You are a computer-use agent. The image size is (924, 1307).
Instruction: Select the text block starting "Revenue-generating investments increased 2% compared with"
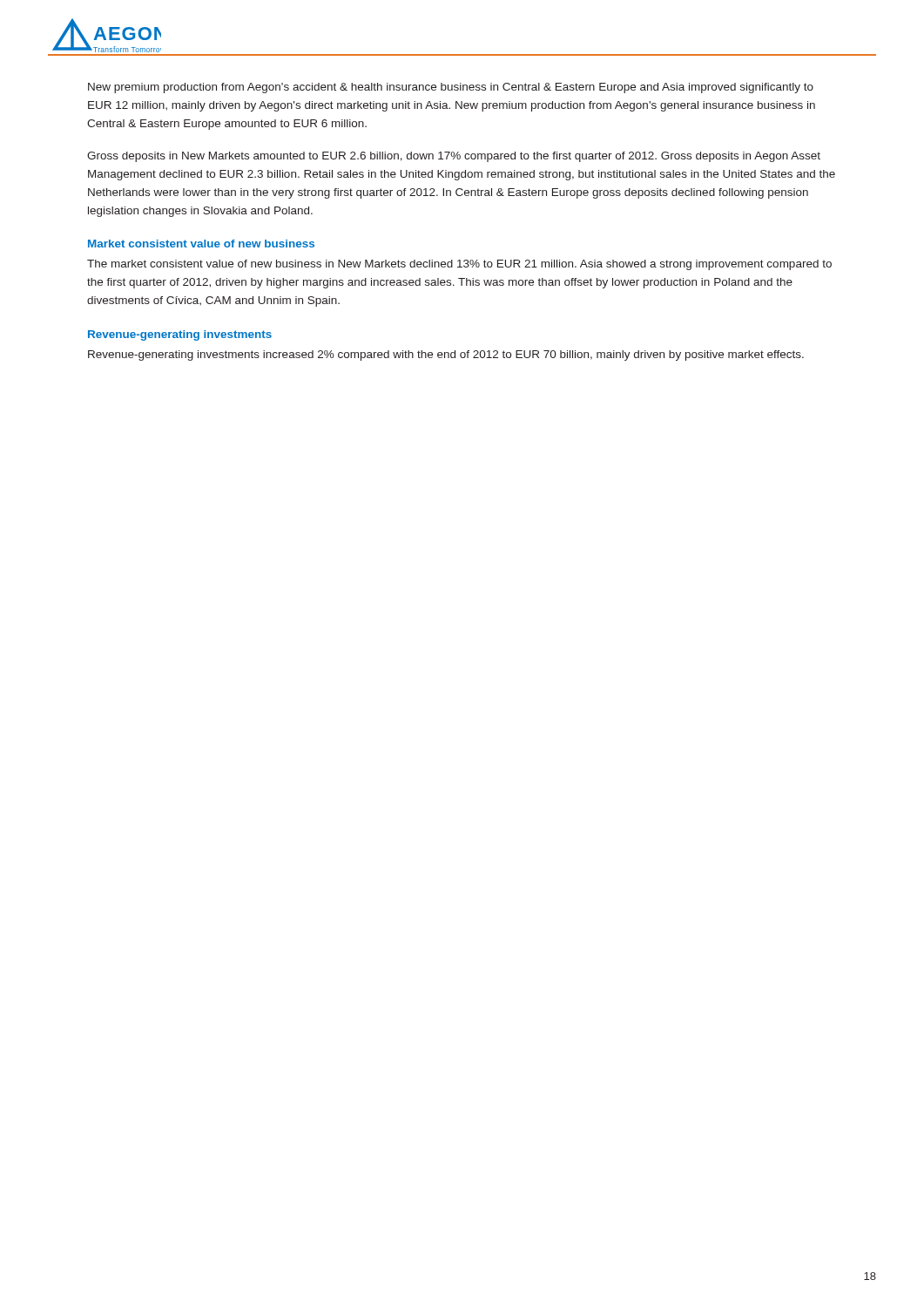point(446,354)
